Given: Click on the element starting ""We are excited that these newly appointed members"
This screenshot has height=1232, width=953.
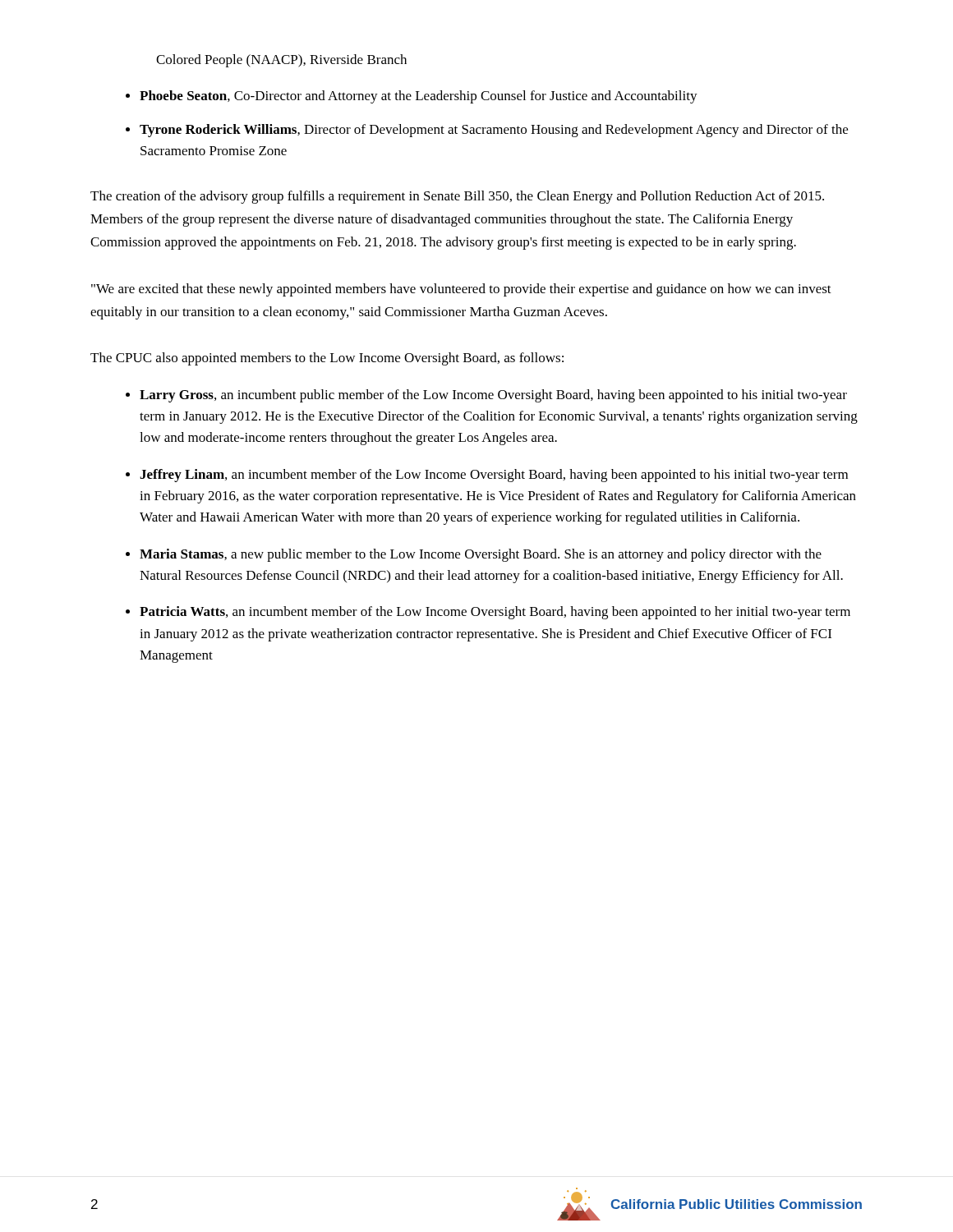Looking at the screenshot, I should pyautogui.click(x=461, y=300).
